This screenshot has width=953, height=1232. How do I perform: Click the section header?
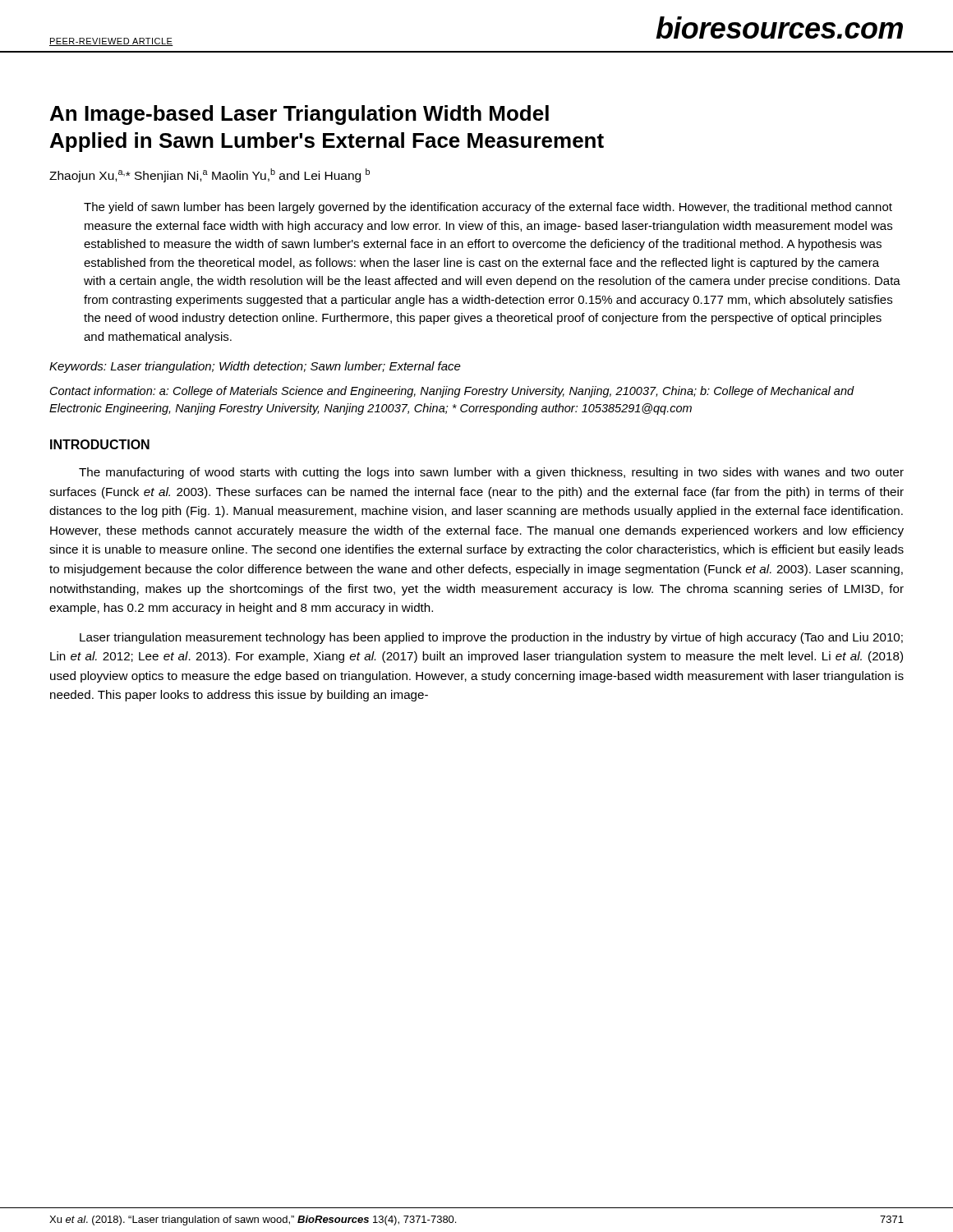[x=100, y=445]
